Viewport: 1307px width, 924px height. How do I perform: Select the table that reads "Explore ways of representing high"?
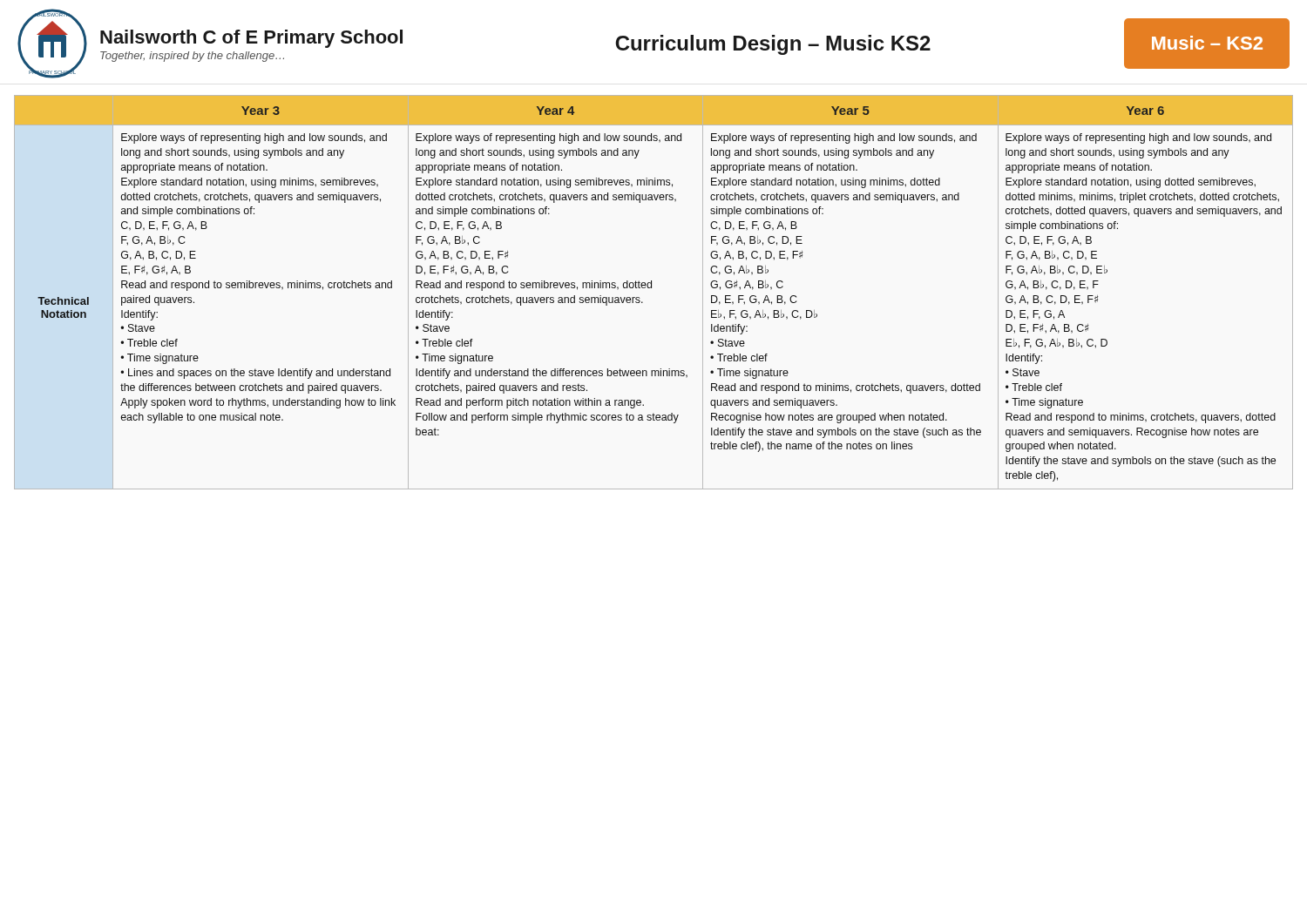point(654,287)
